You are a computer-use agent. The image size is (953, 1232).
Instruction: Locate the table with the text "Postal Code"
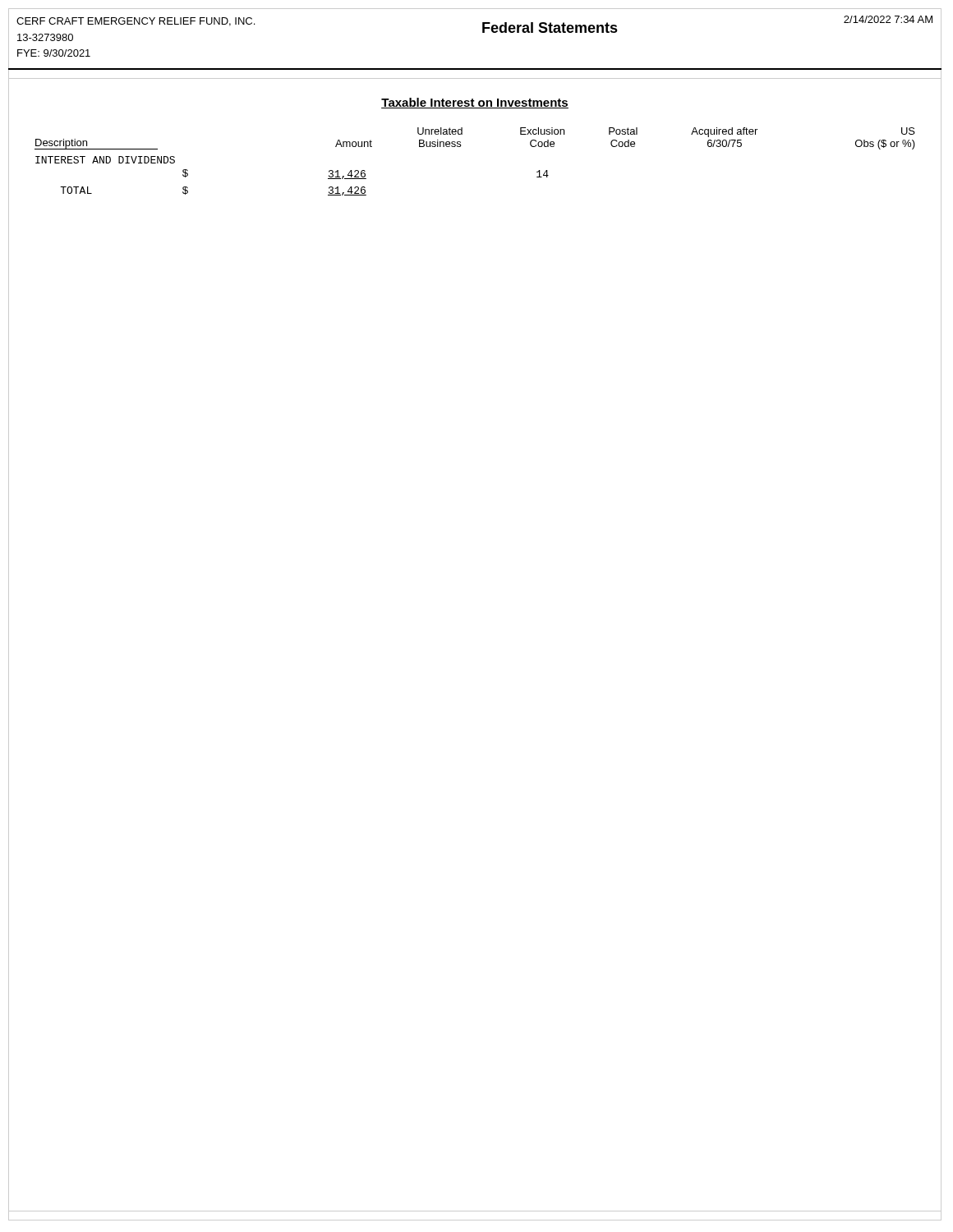click(475, 161)
